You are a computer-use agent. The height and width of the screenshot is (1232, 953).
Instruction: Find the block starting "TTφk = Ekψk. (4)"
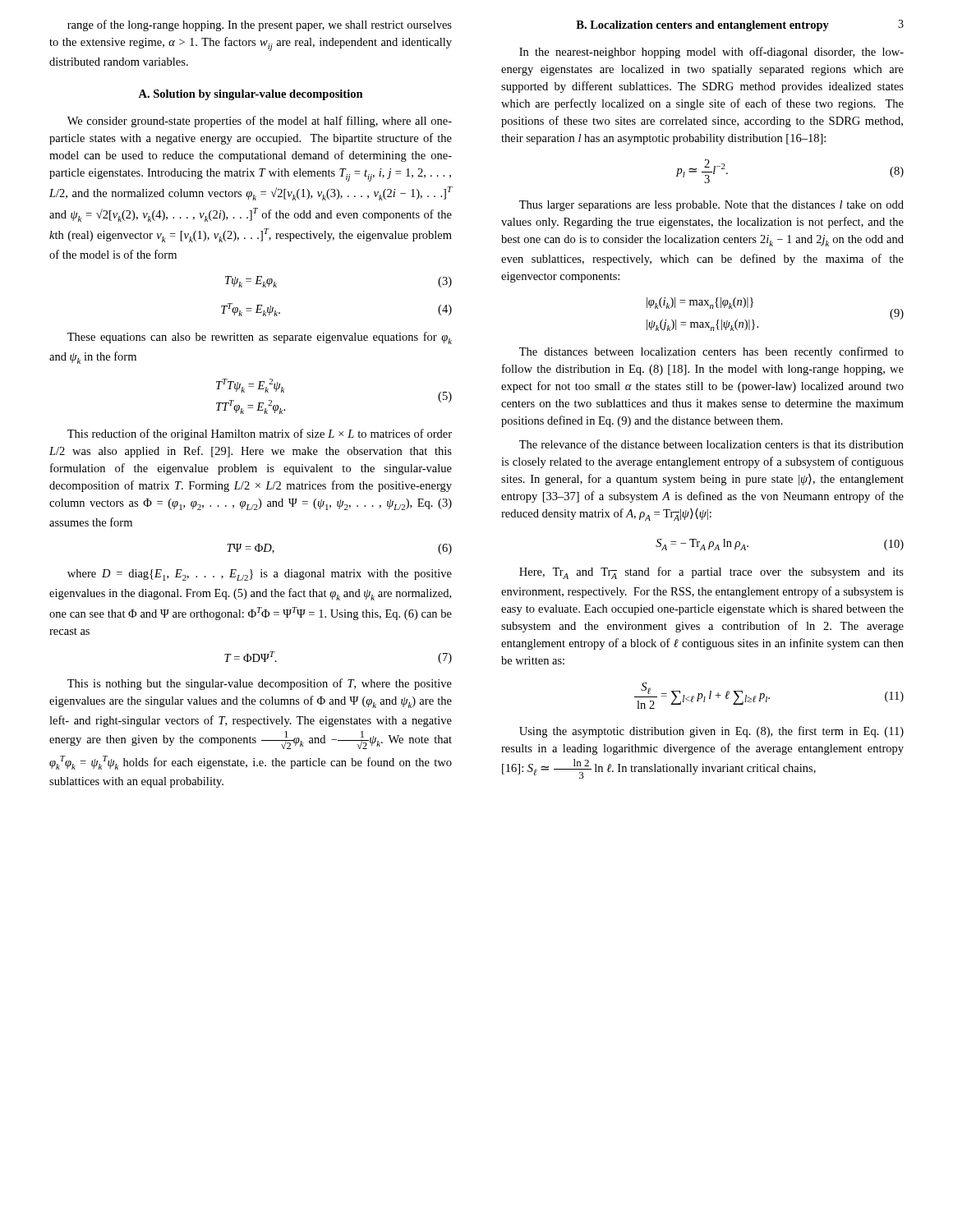[x=260, y=309]
